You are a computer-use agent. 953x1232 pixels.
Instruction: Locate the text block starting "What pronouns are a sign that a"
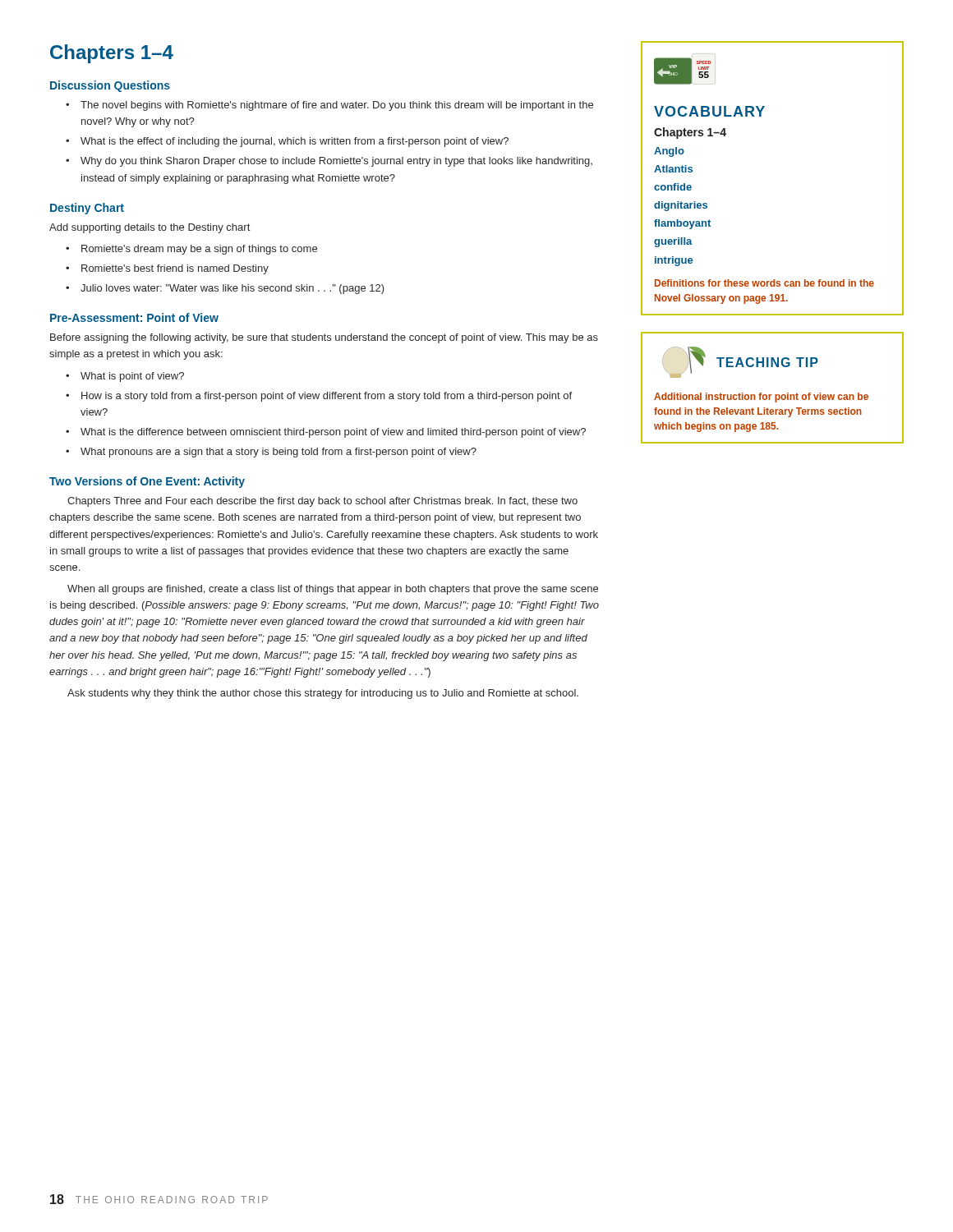(333, 452)
